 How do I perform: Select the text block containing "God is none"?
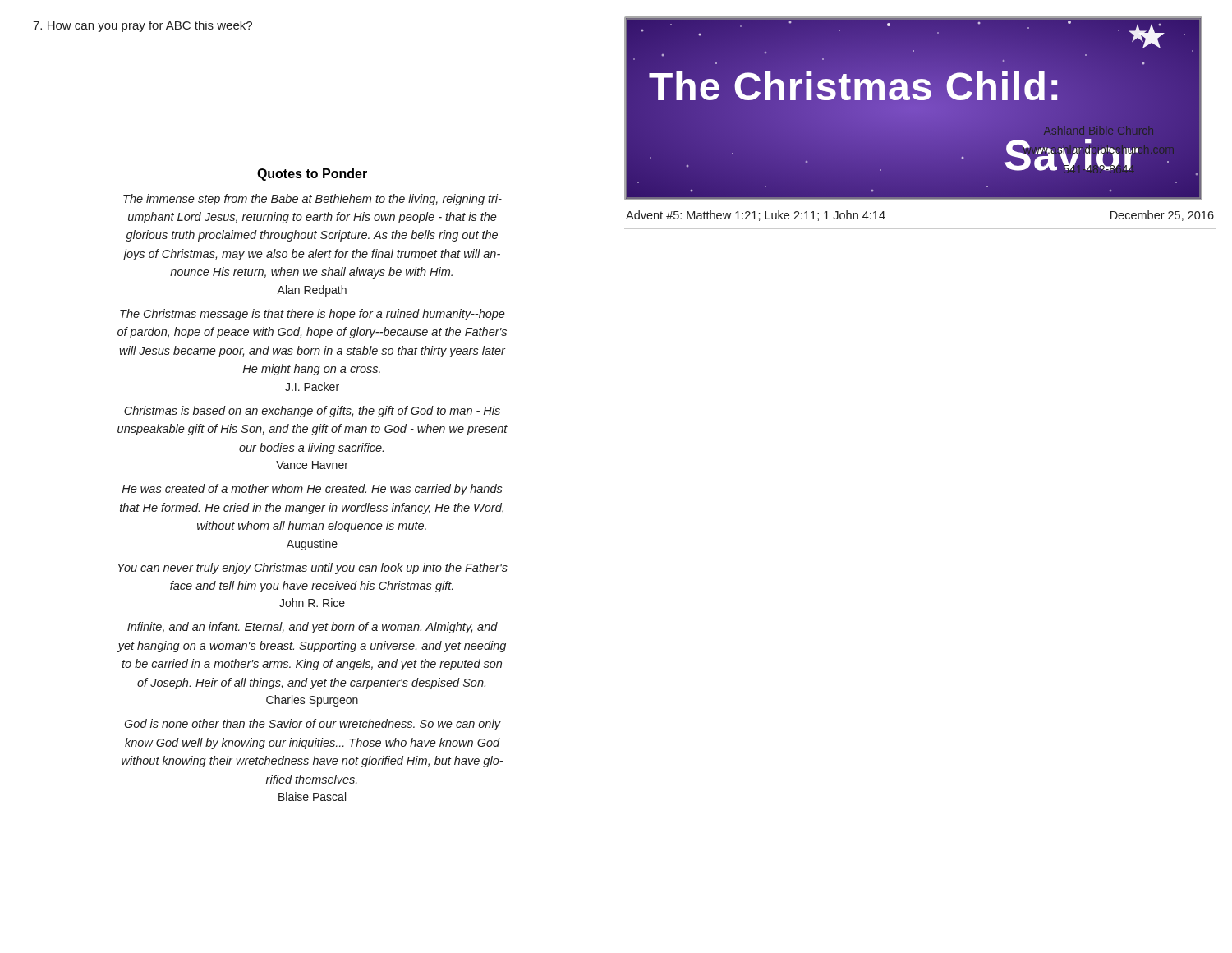312,759
